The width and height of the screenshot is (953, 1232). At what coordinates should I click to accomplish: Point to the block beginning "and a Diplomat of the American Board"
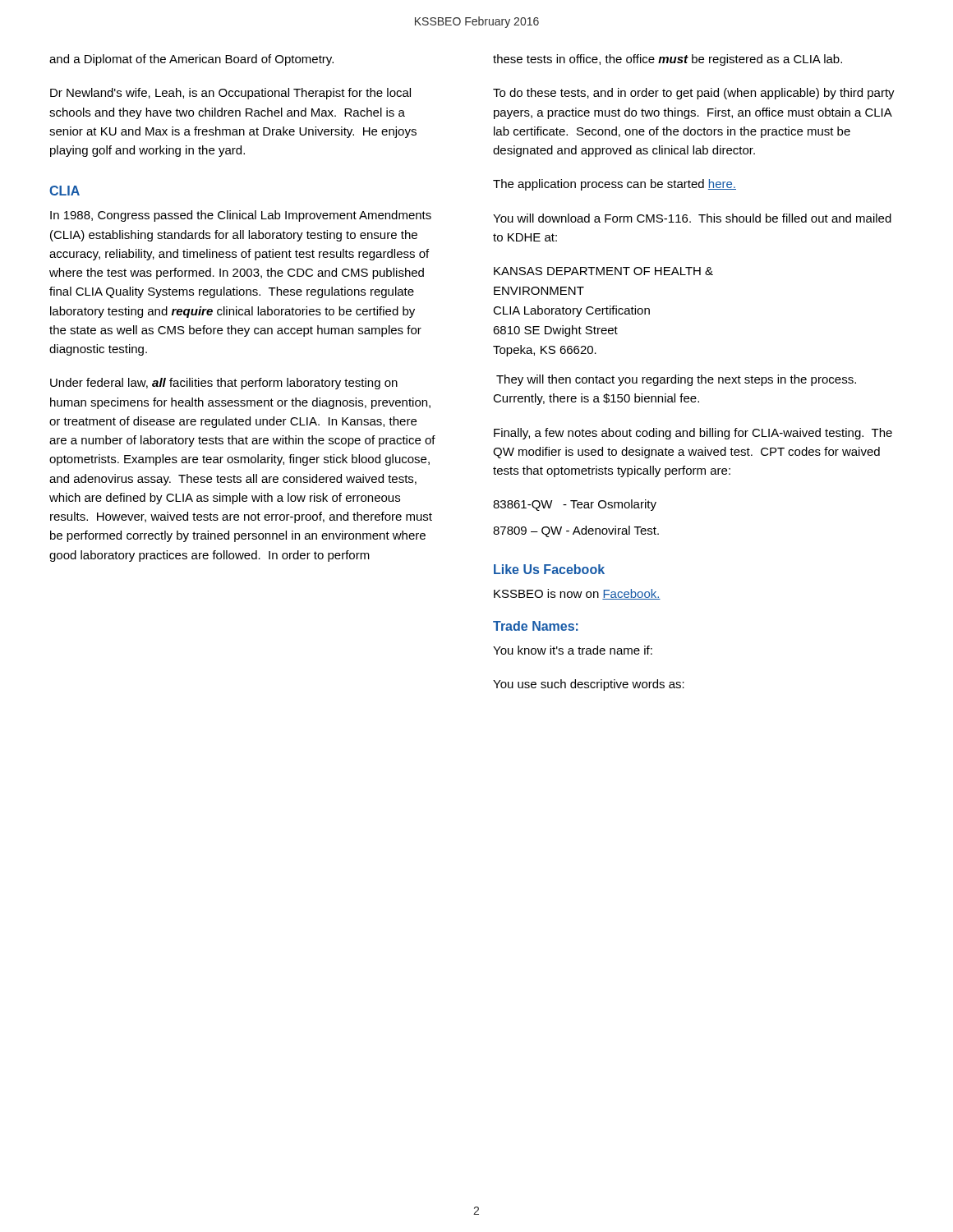tap(192, 59)
